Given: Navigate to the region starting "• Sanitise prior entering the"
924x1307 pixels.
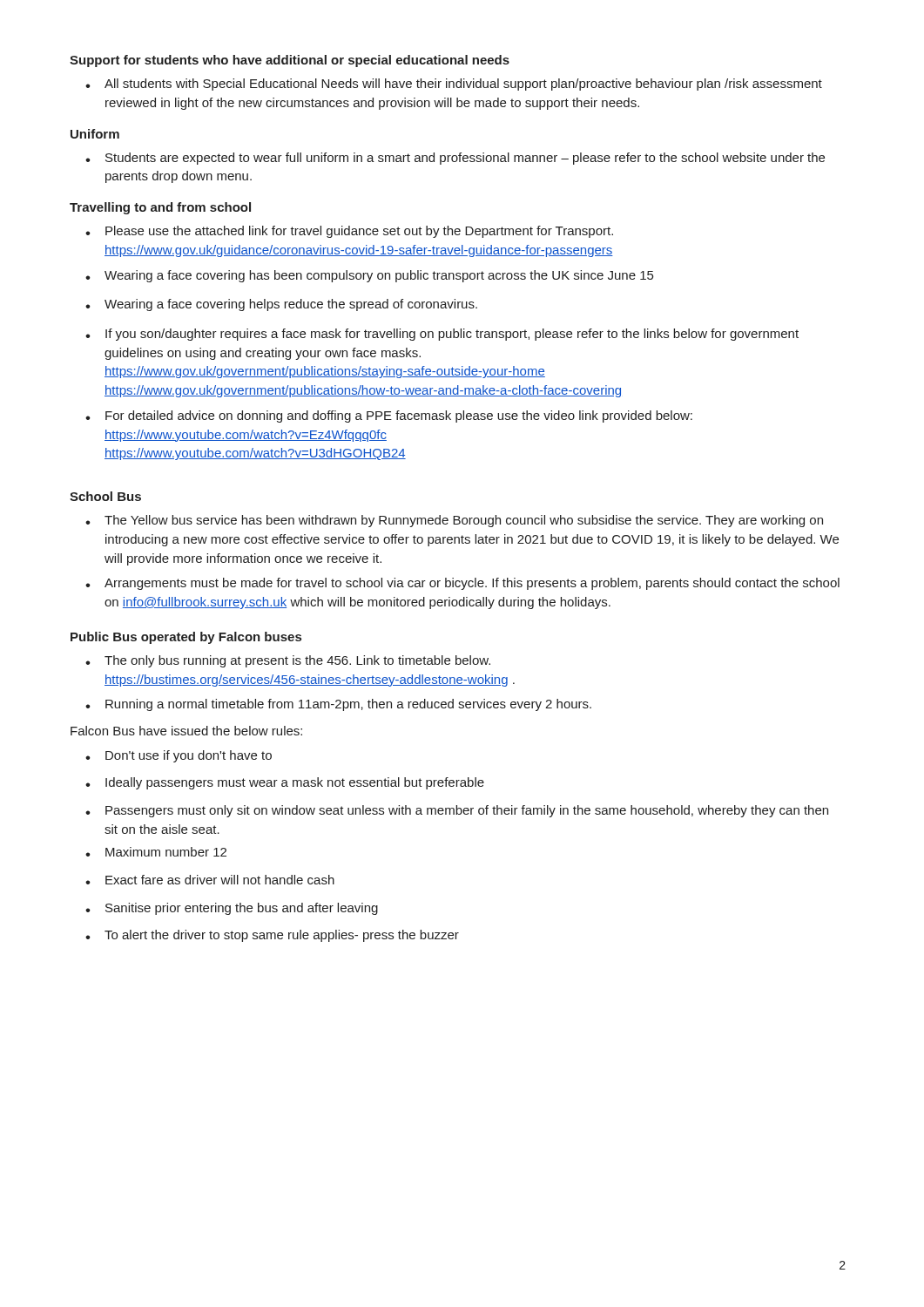Looking at the screenshot, I should (232, 909).
